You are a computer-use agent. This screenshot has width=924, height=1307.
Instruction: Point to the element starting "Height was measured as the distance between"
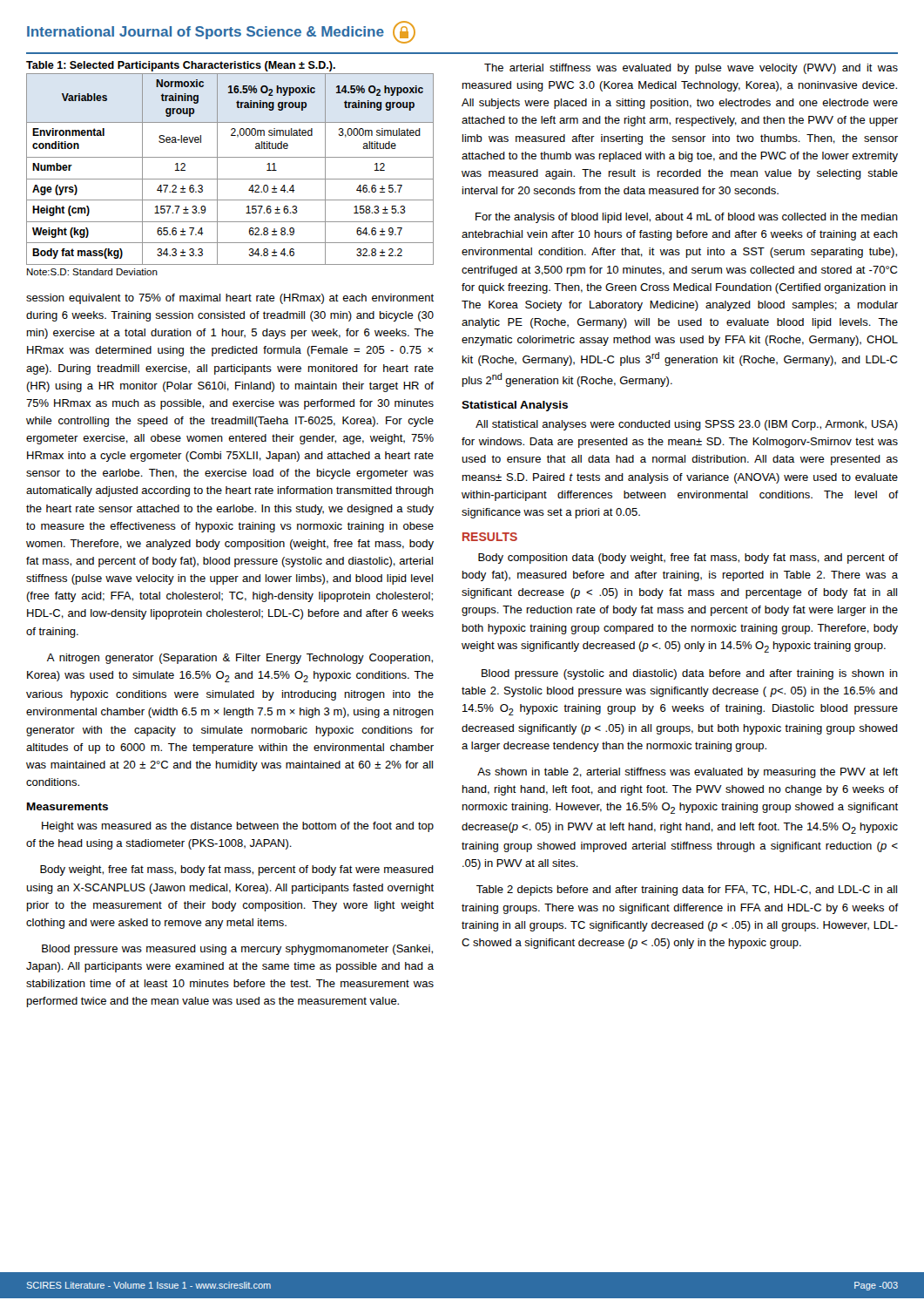[x=230, y=834]
